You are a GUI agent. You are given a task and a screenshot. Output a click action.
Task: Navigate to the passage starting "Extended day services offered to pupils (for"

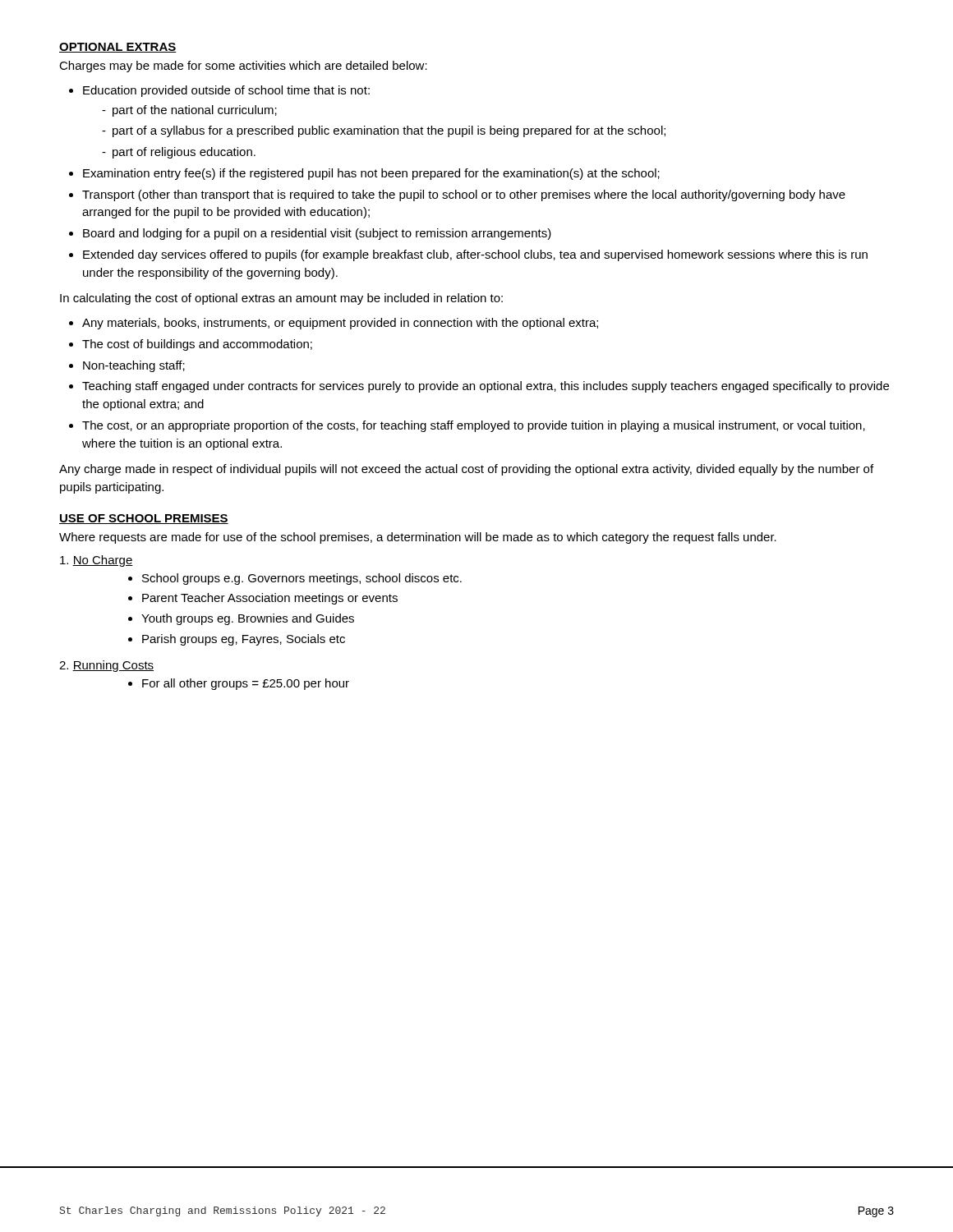pyautogui.click(x=488, y=263)
